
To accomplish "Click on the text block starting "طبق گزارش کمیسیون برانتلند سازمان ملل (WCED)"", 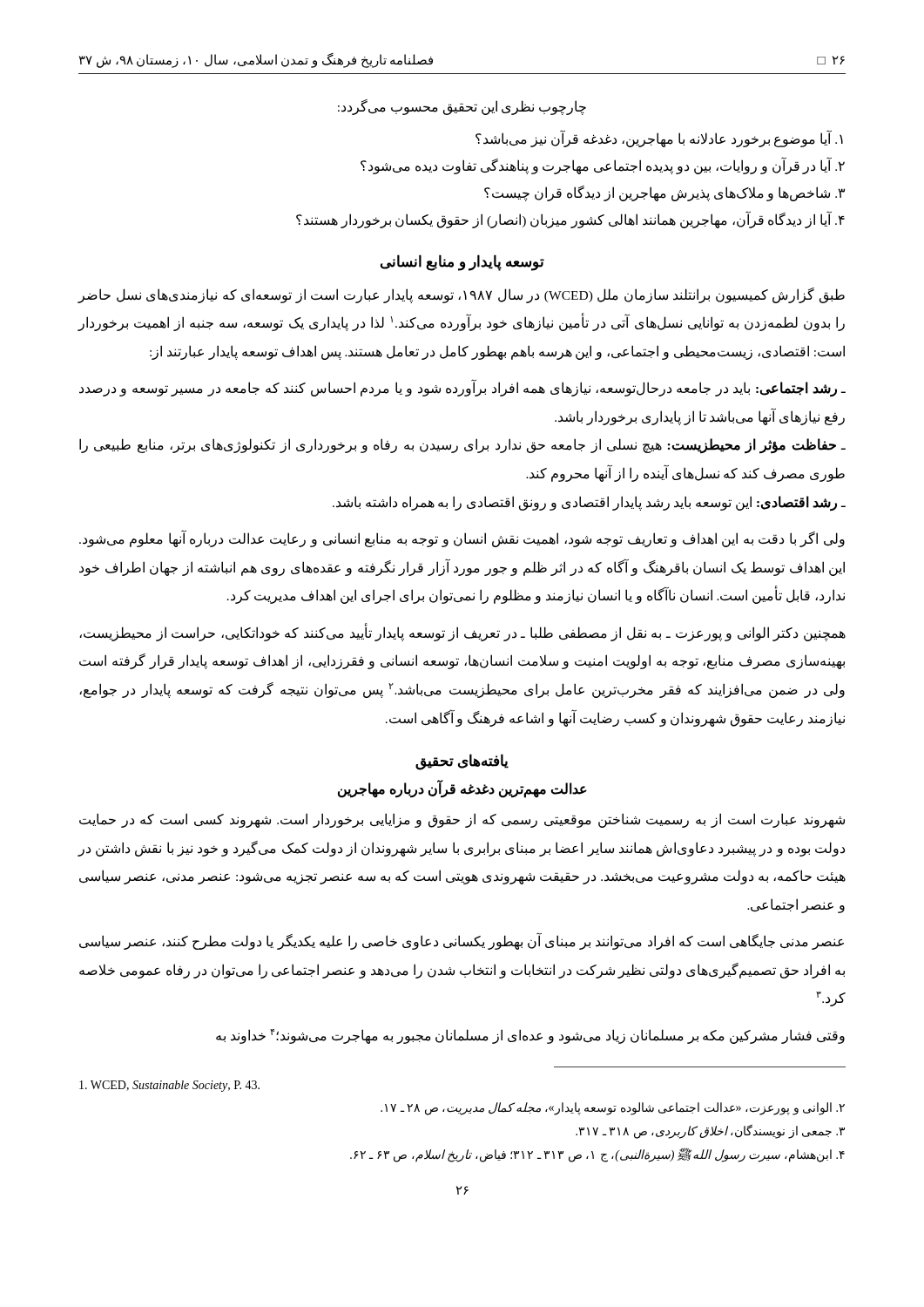I will point(462,324).
